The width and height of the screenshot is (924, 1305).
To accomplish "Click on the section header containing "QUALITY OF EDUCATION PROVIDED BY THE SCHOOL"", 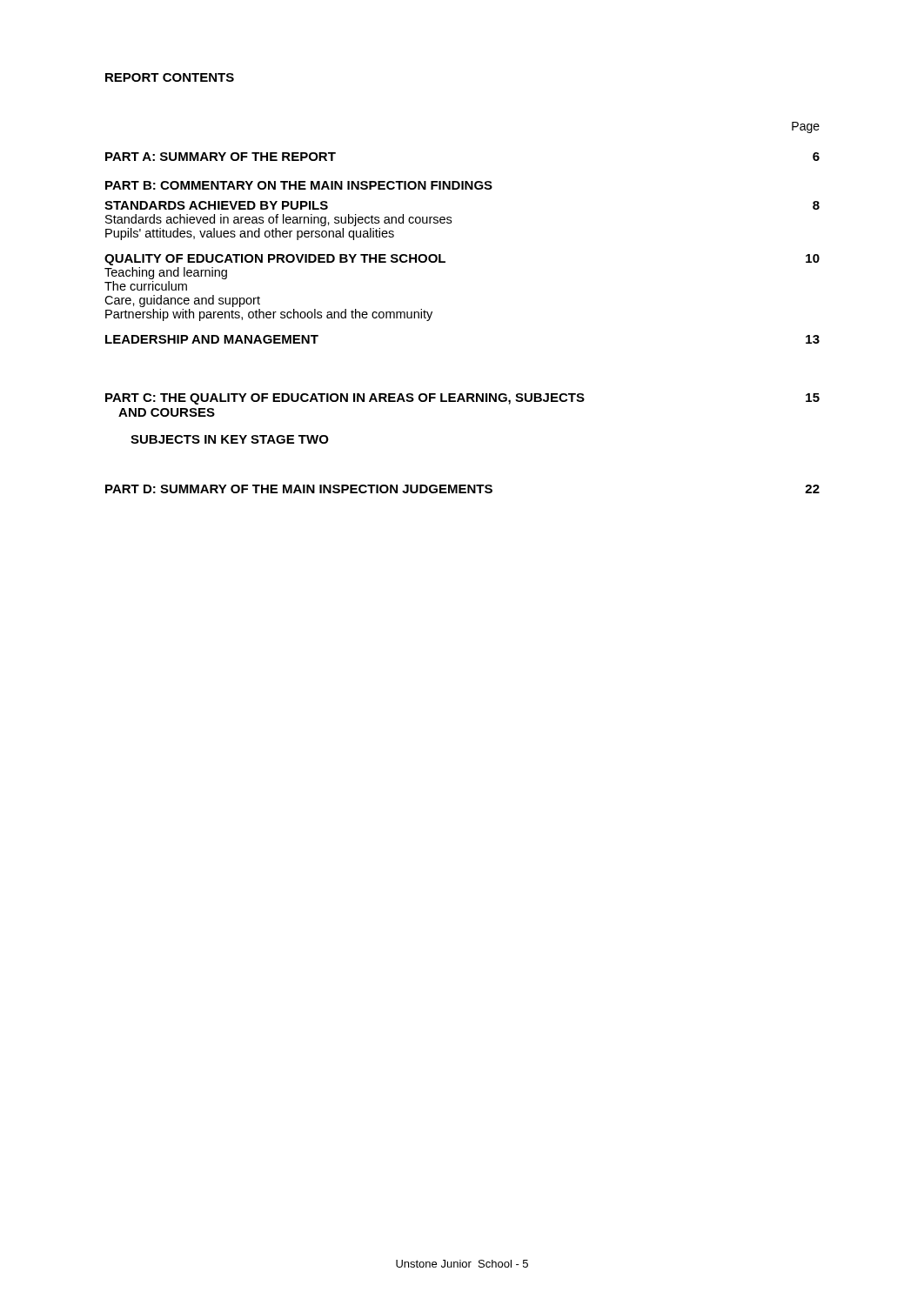I will click(x=275, y=258).
